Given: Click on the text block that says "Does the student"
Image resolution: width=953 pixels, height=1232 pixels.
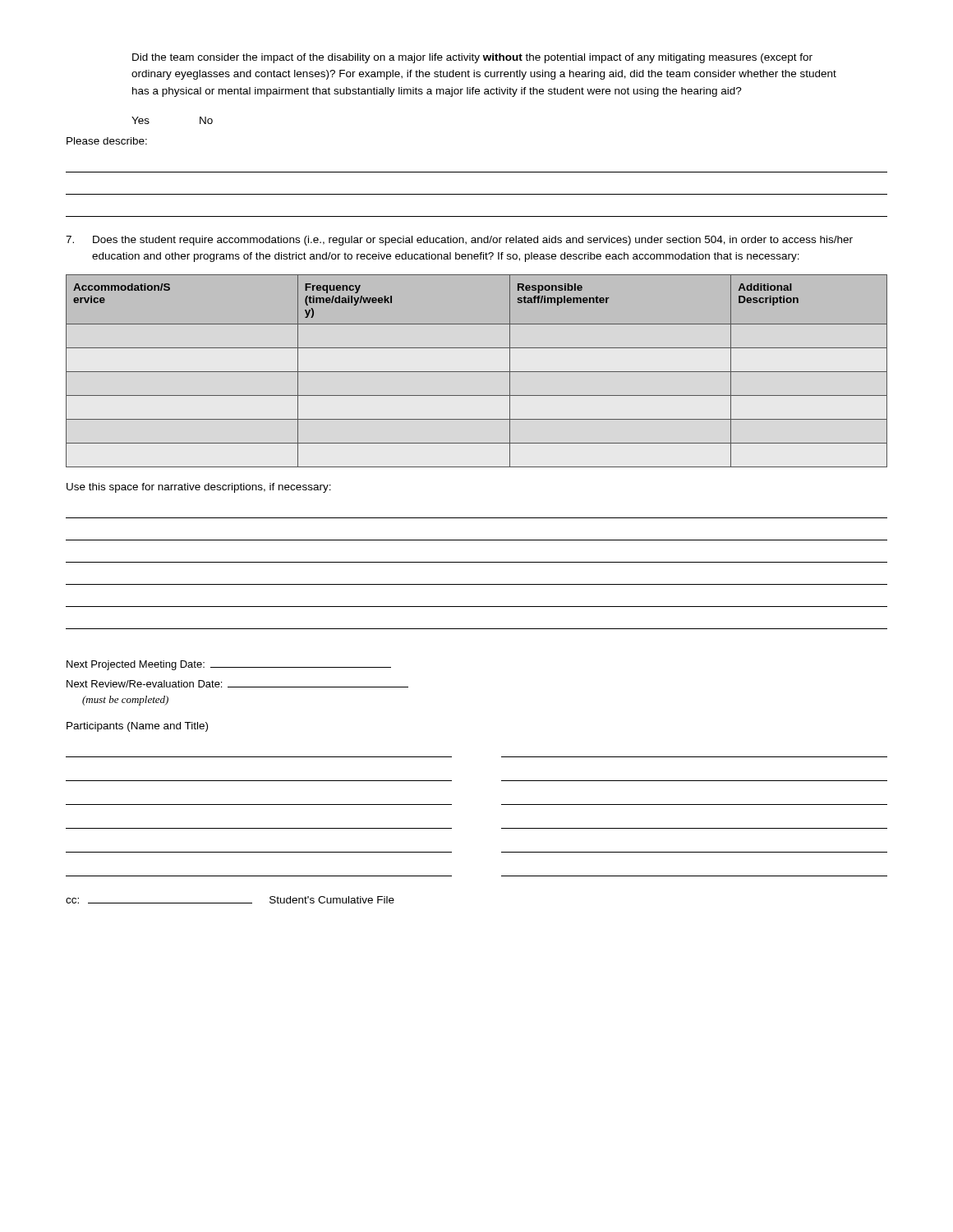Looking at the screenshot, I should pos(476,248).
